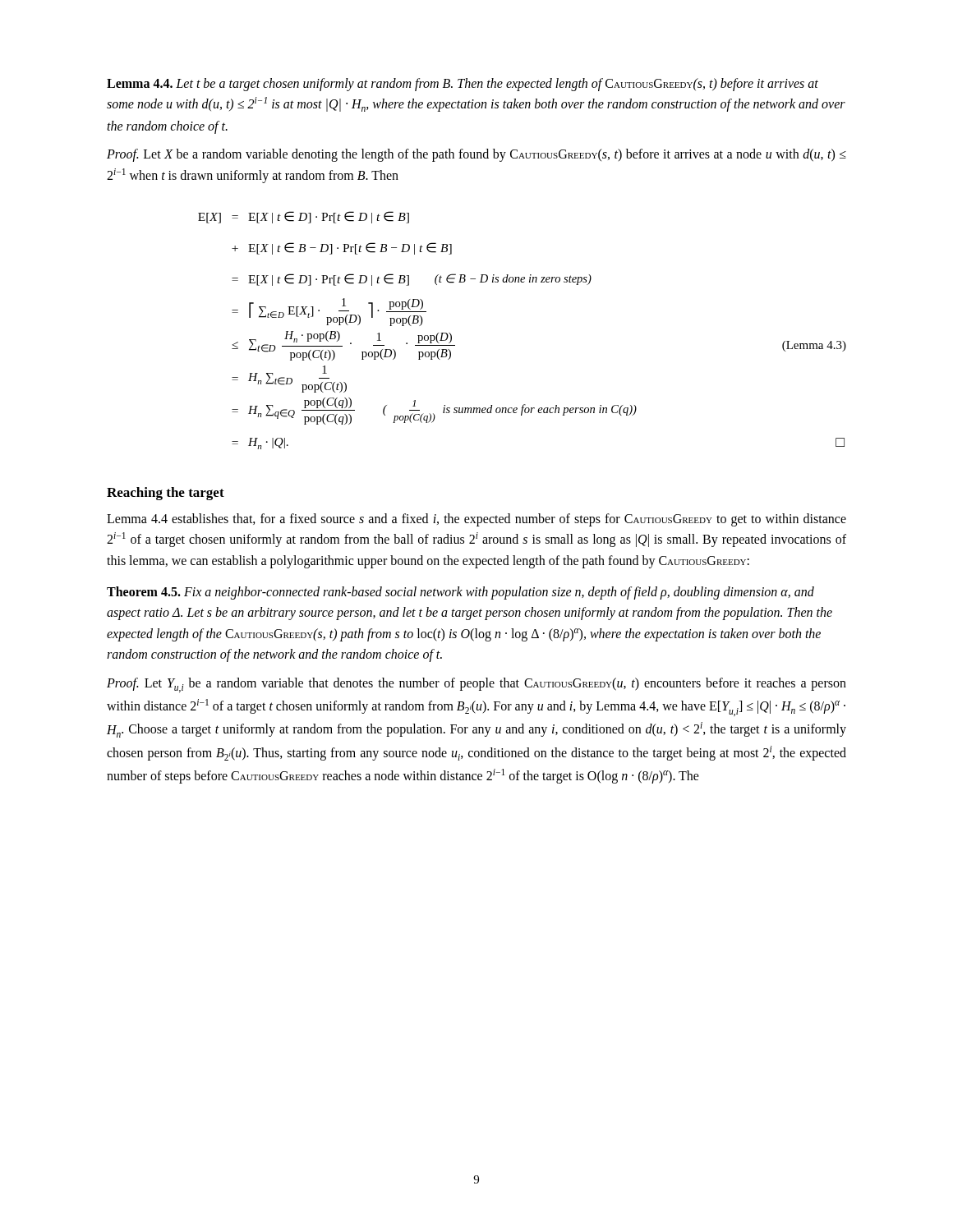Locate the block of text that opens with "Lemma 4.4 establishes that, for"
The width and height of the screenshot is (953, 1232).
[x=476, y=539]
